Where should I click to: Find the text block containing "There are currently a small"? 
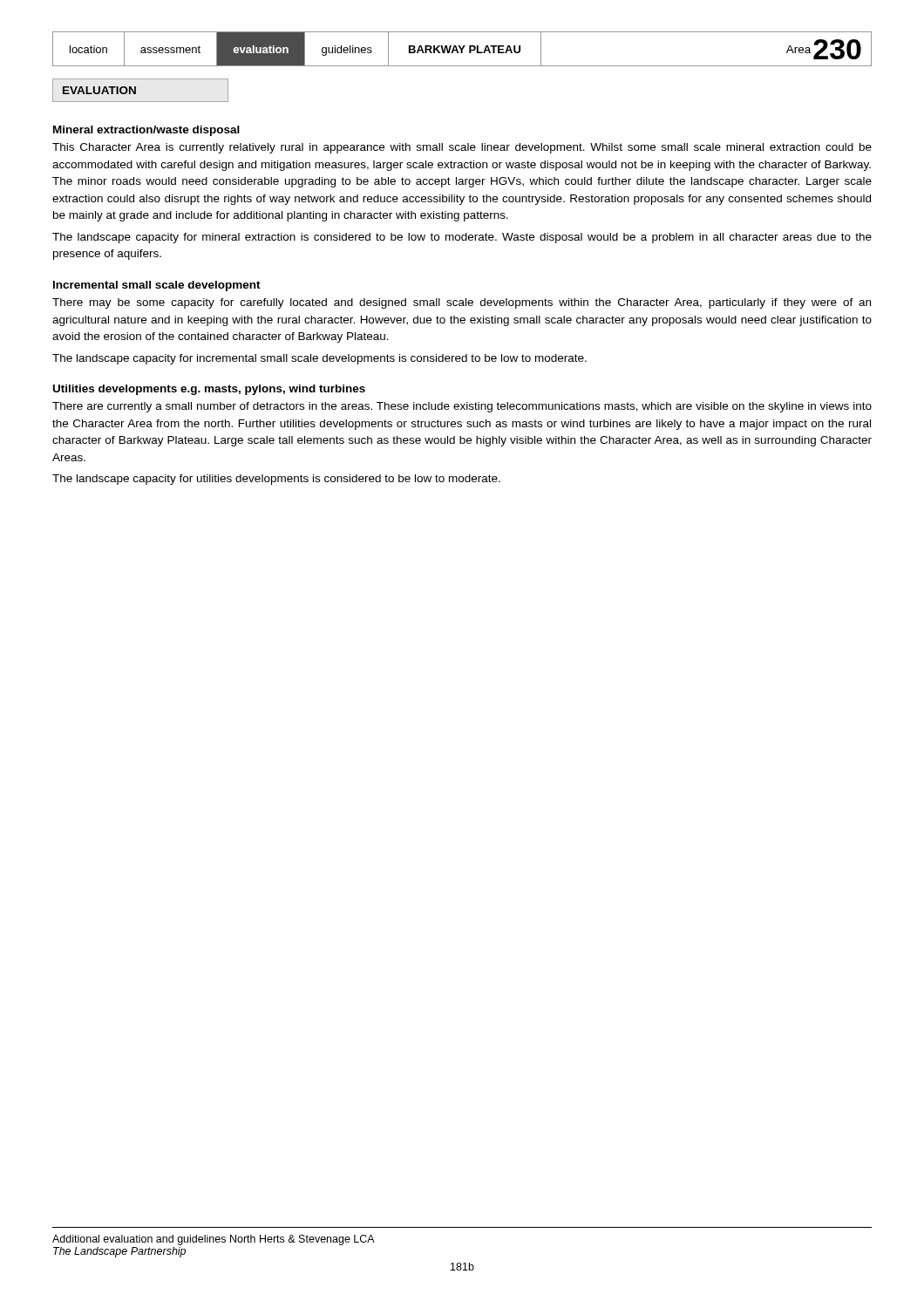coord(462,432)
